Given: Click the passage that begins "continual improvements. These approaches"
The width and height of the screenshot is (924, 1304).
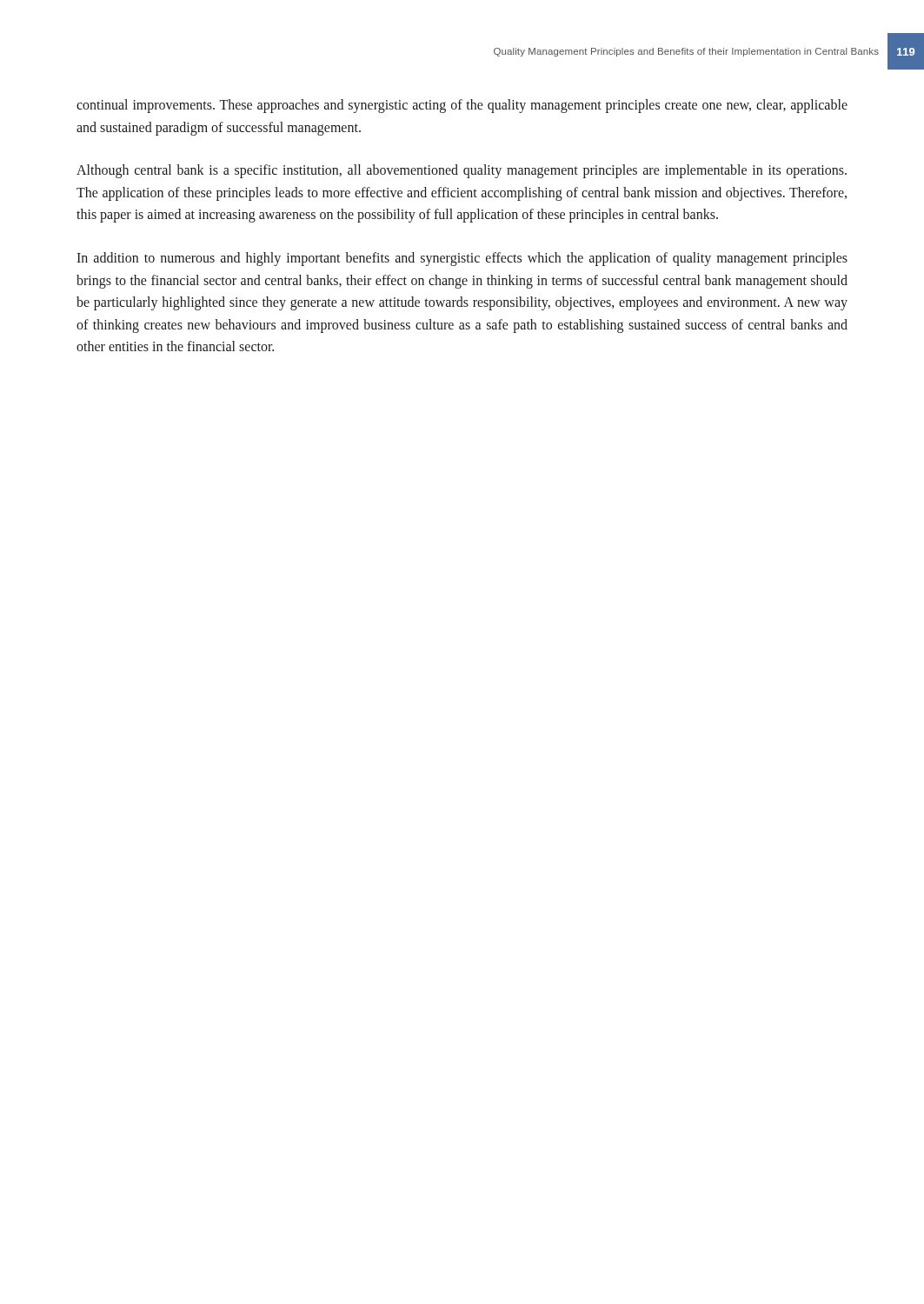Looking at the screenshot, I should [x=462, y=116].
